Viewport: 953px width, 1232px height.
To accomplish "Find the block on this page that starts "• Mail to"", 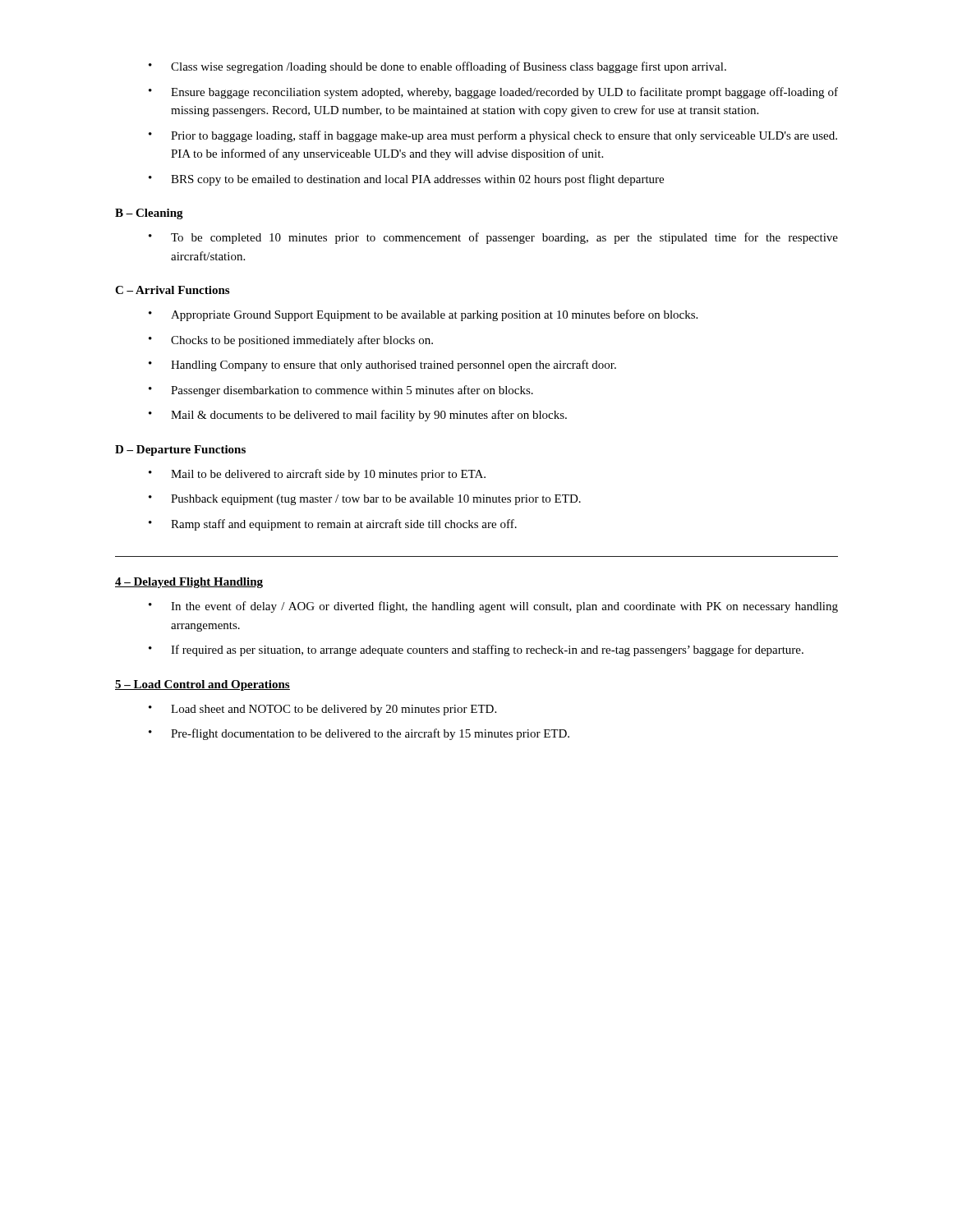I will pos(493,474).
